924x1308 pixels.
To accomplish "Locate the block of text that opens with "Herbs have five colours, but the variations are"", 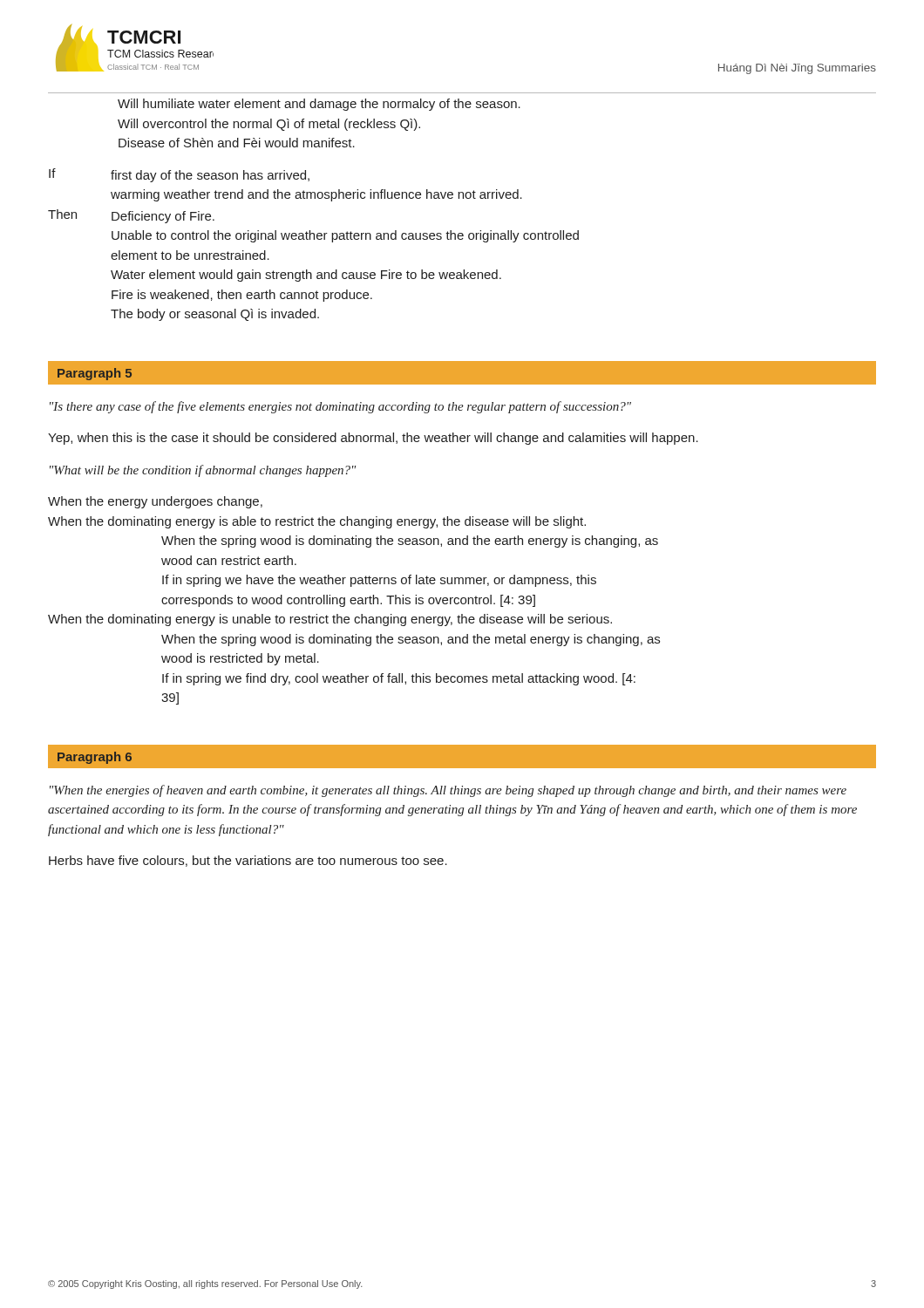I will (x=248, y=861).
